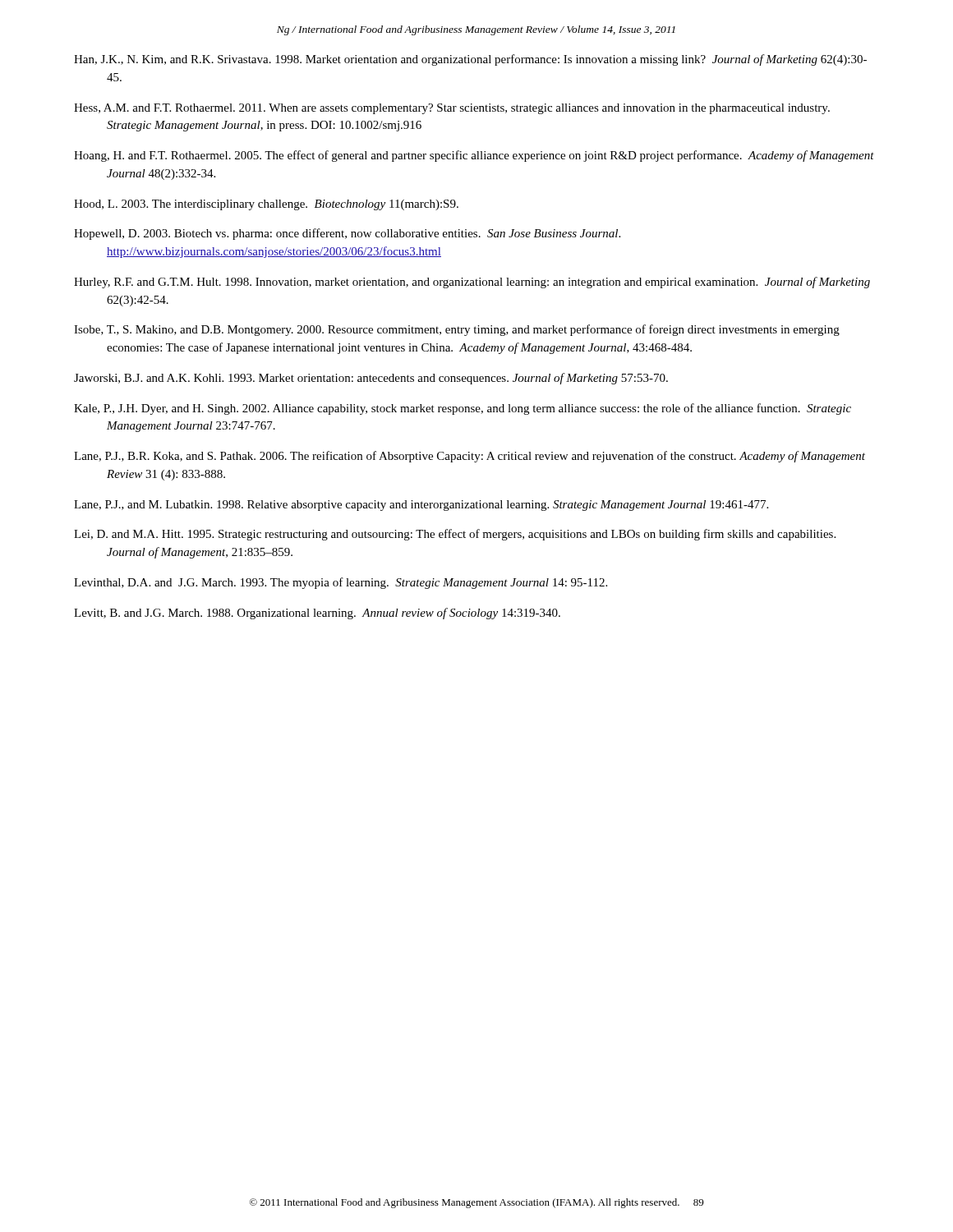
Task: Find the region starting "Han, J.K., N. Kim,"
Action: pos(470,68)
